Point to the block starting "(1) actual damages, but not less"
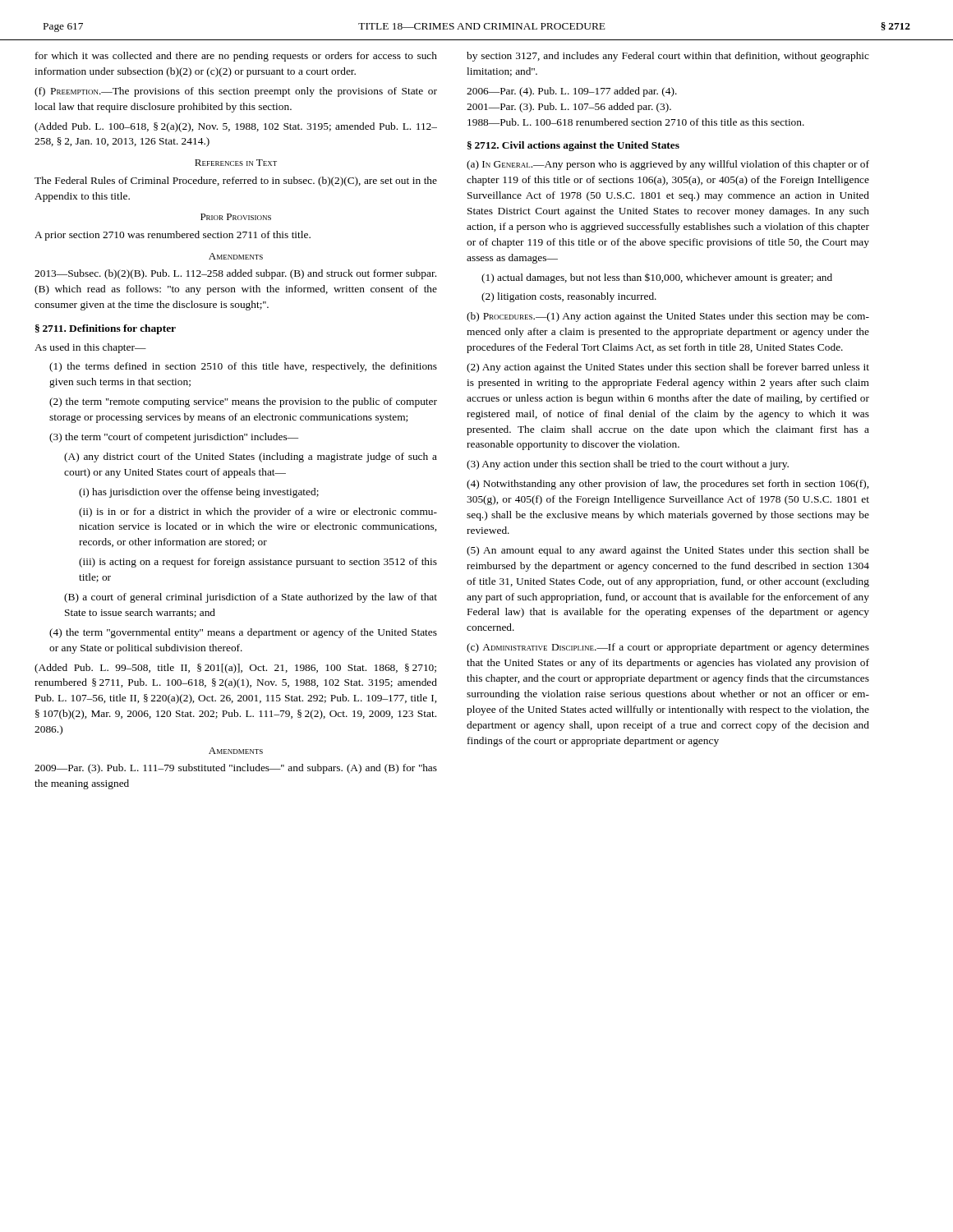The width and height of the screenshot is (953, 1232). 675,278
